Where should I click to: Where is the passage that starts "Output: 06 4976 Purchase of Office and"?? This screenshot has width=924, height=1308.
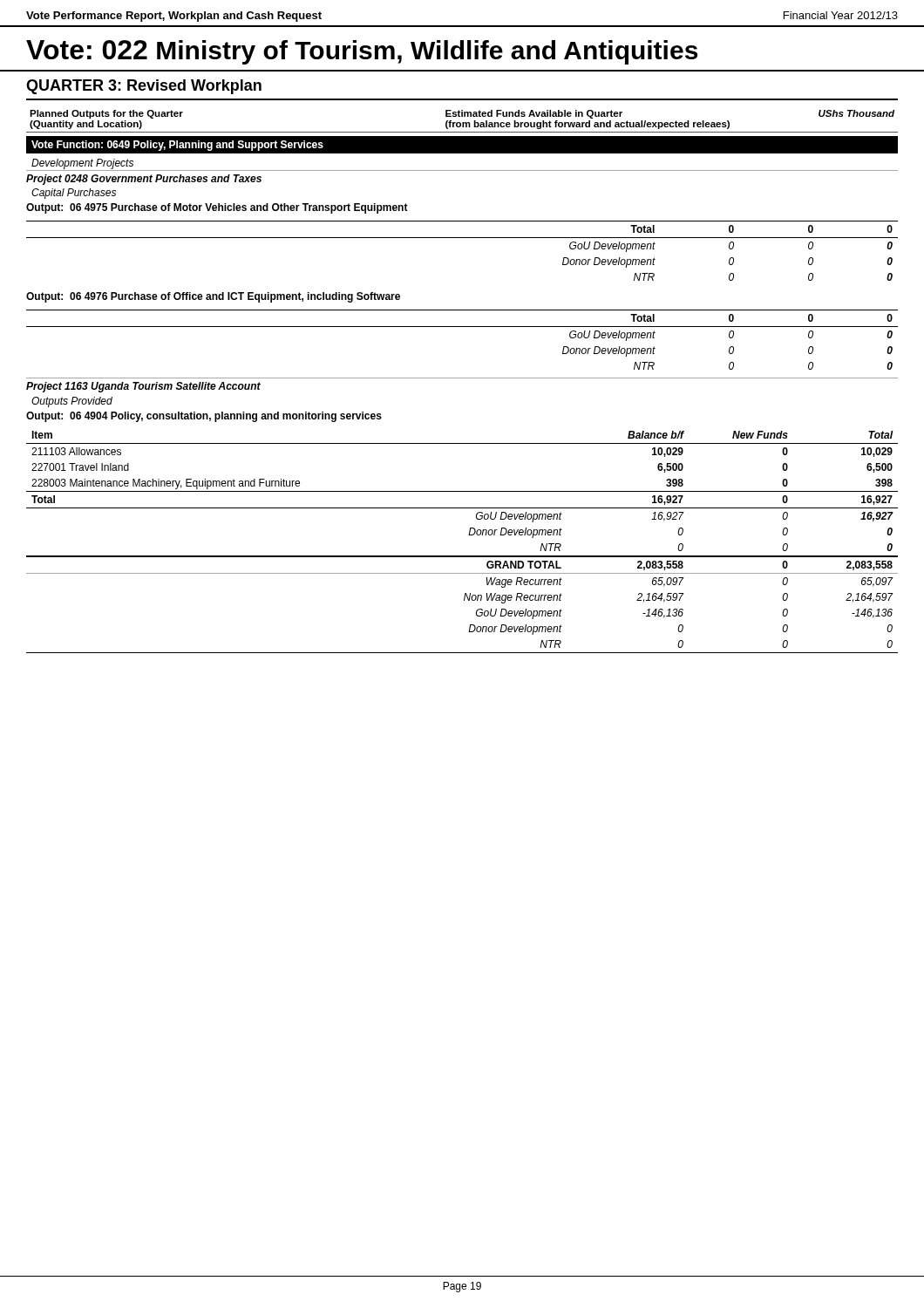point(213,296)
